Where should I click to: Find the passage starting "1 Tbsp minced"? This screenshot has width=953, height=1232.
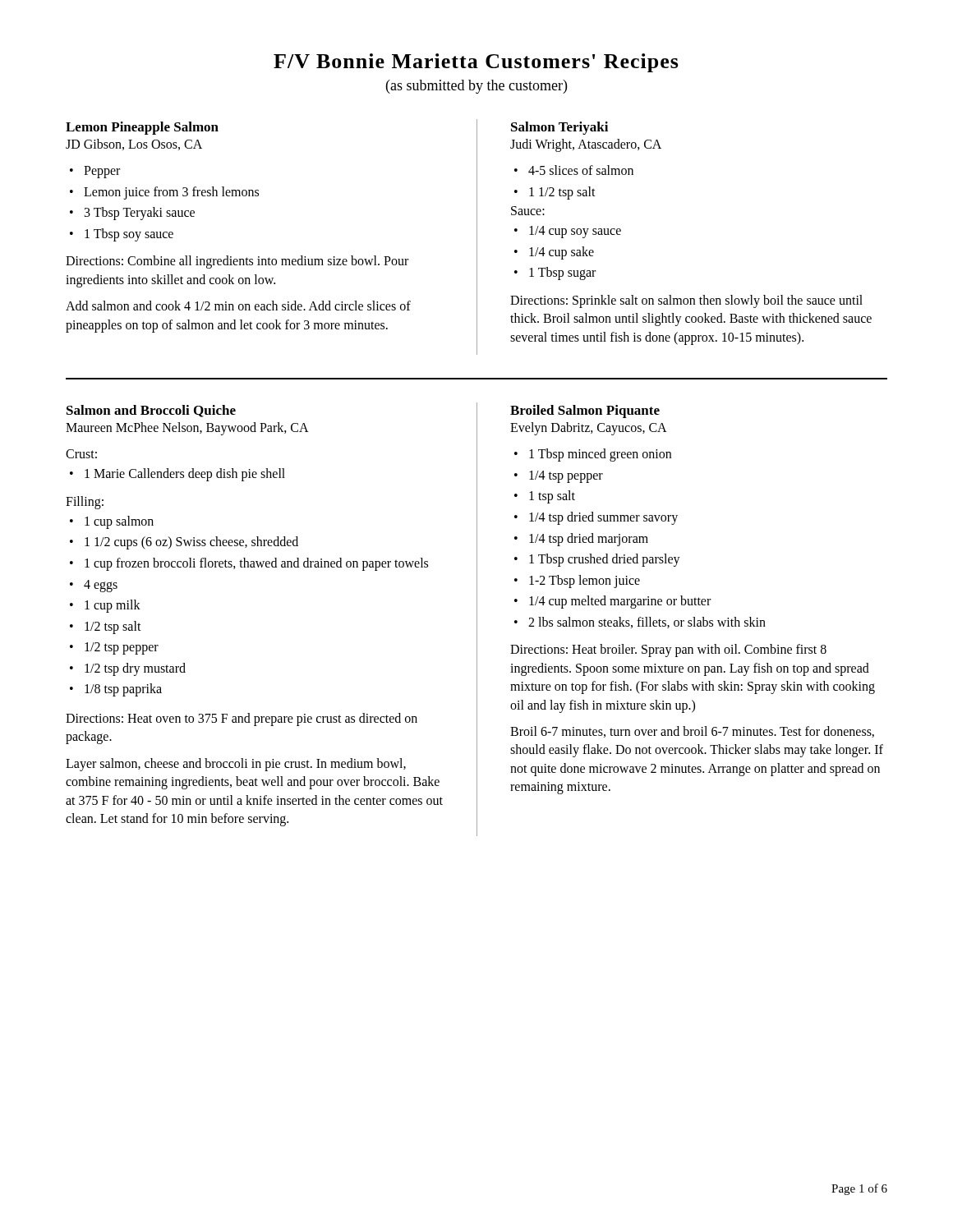600,454
